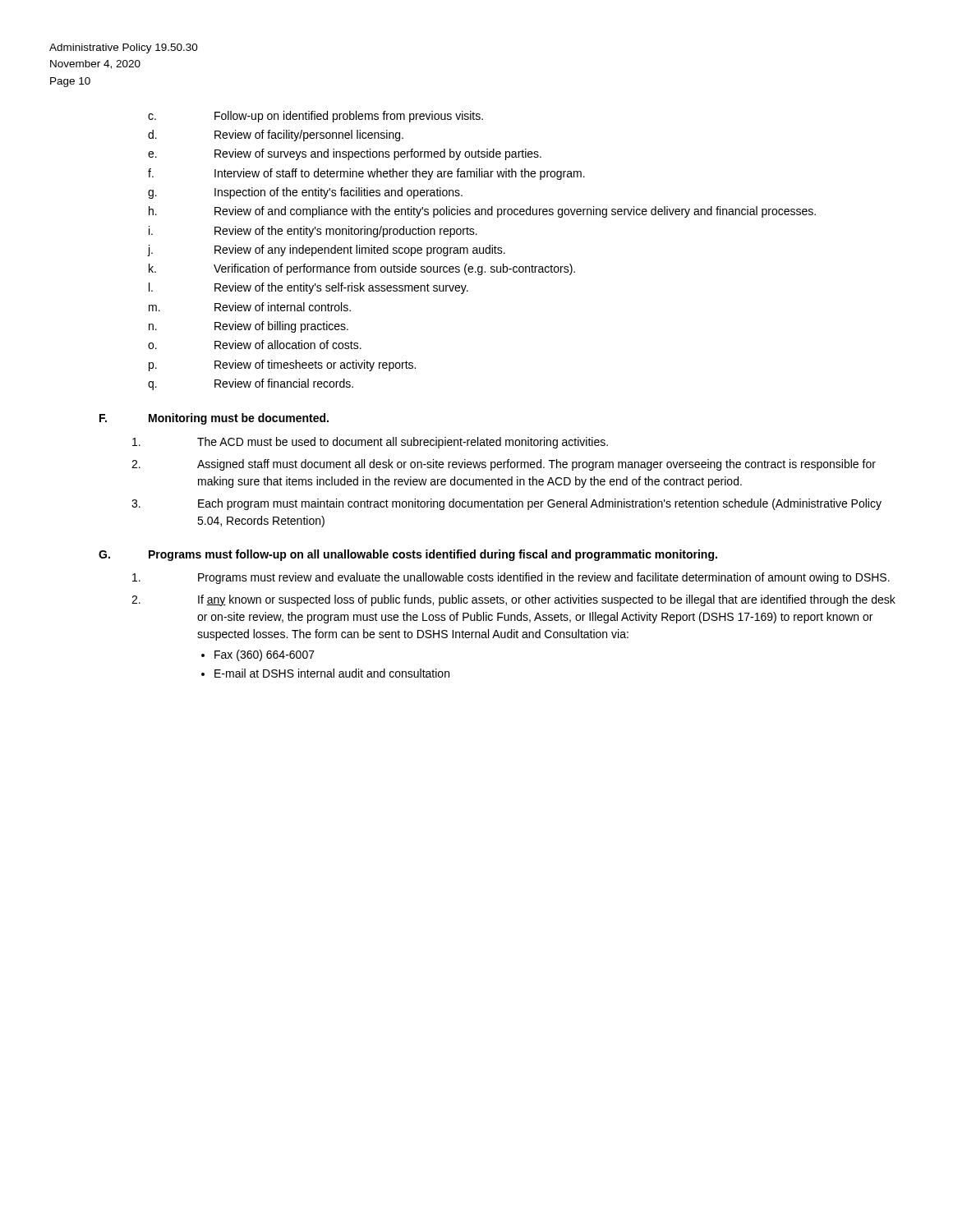Locate the list item that says "l. Review of the entity's"

(476, 288)
